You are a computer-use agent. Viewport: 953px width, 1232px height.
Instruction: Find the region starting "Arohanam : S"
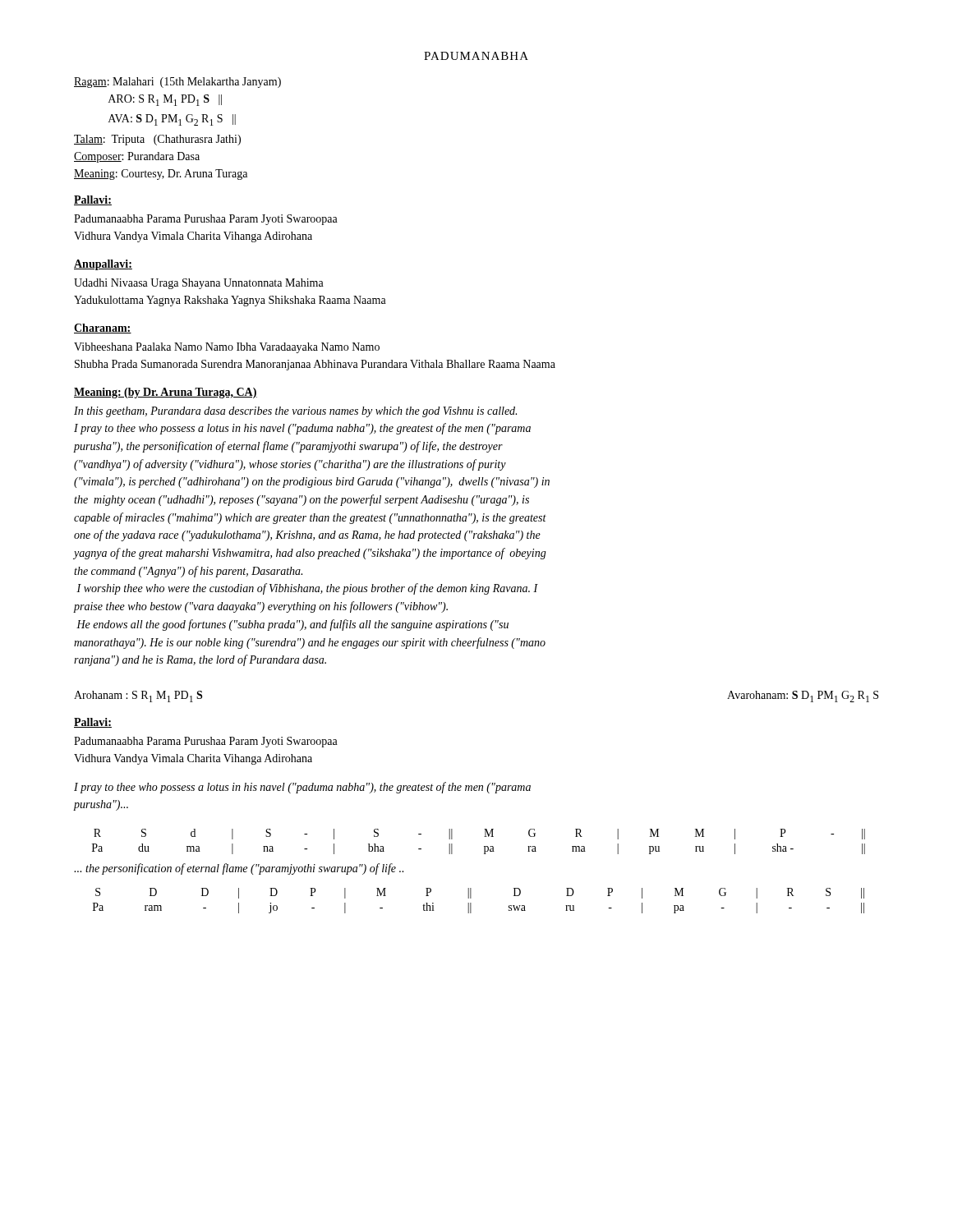(x=134, y=695)
